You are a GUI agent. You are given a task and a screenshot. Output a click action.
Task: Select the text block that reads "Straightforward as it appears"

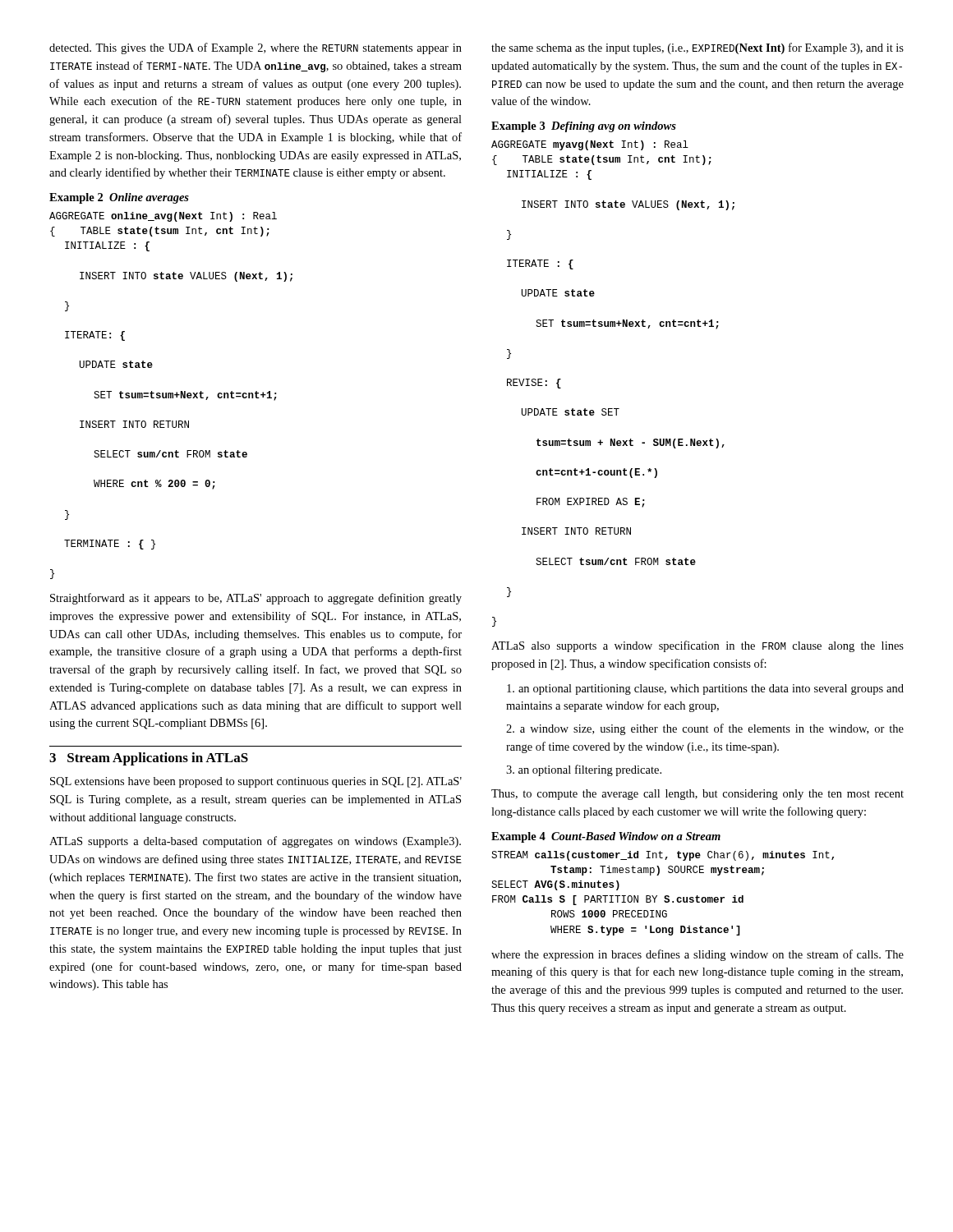(x=255, y=661)
